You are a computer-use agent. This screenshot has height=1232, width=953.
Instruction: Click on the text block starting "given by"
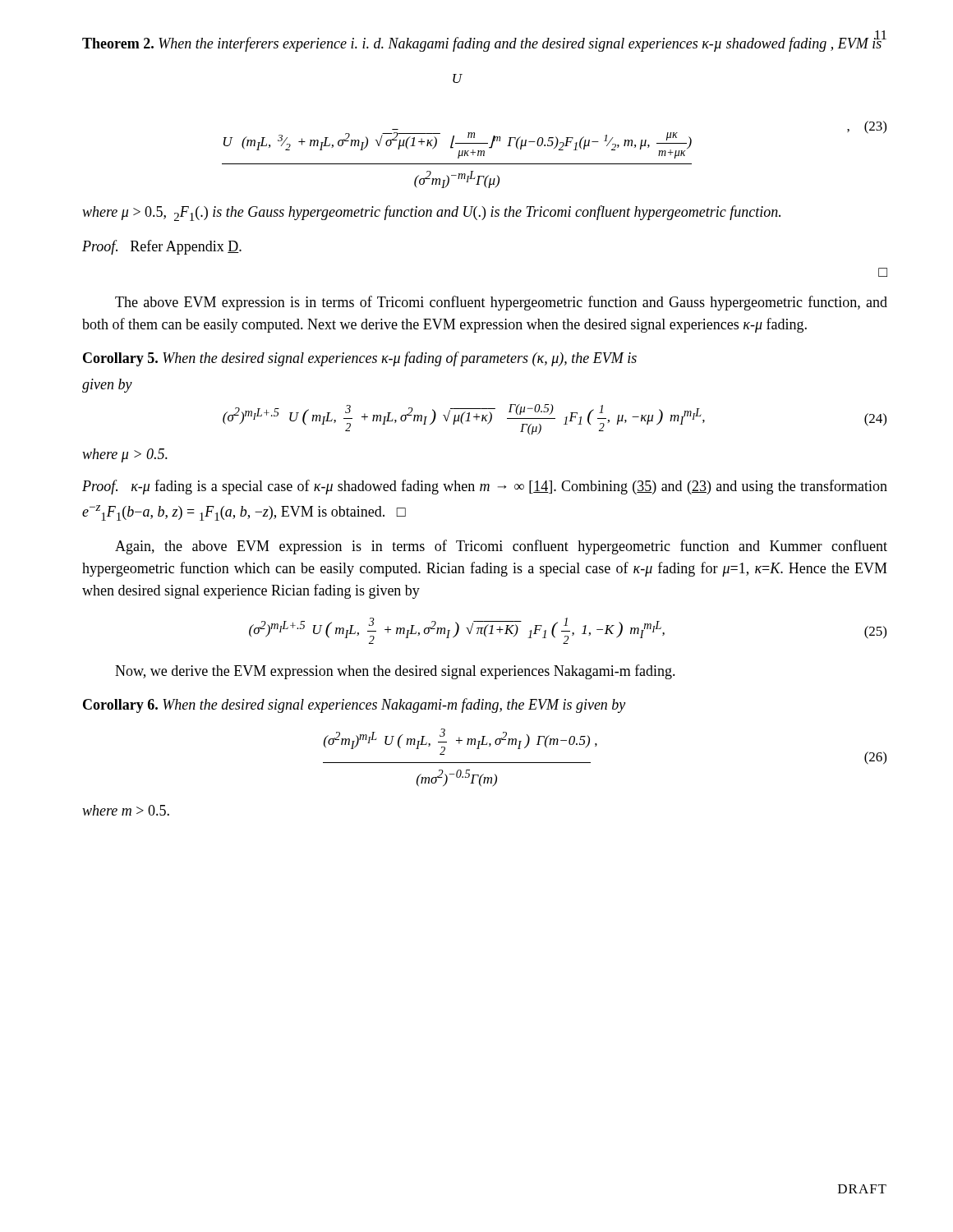pyautogui.click(x=107, y=385)
